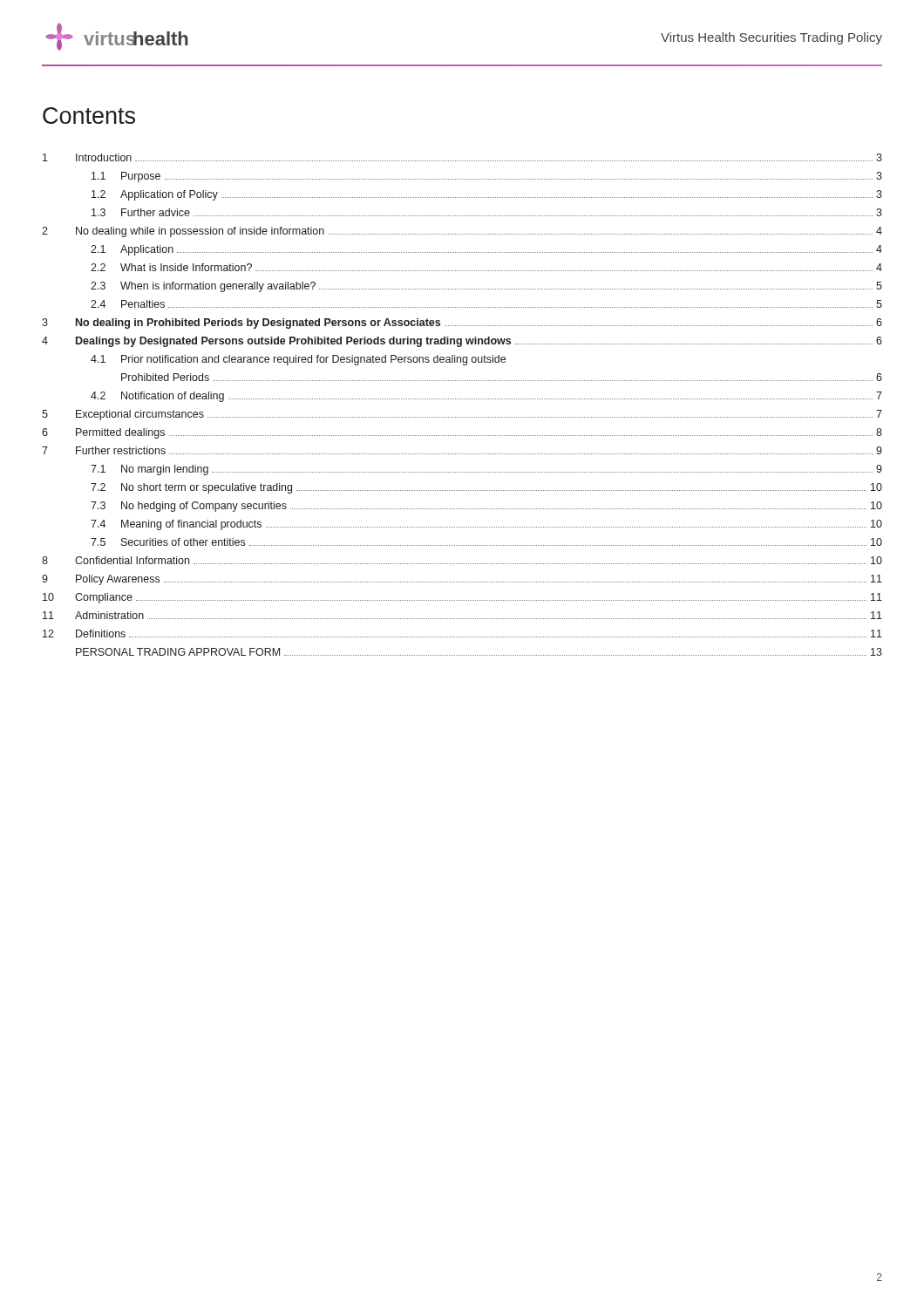This screenshot has width=924, height=1308.
Task: Click on the text starting "2 No dealing while in"
Action: 462,231
